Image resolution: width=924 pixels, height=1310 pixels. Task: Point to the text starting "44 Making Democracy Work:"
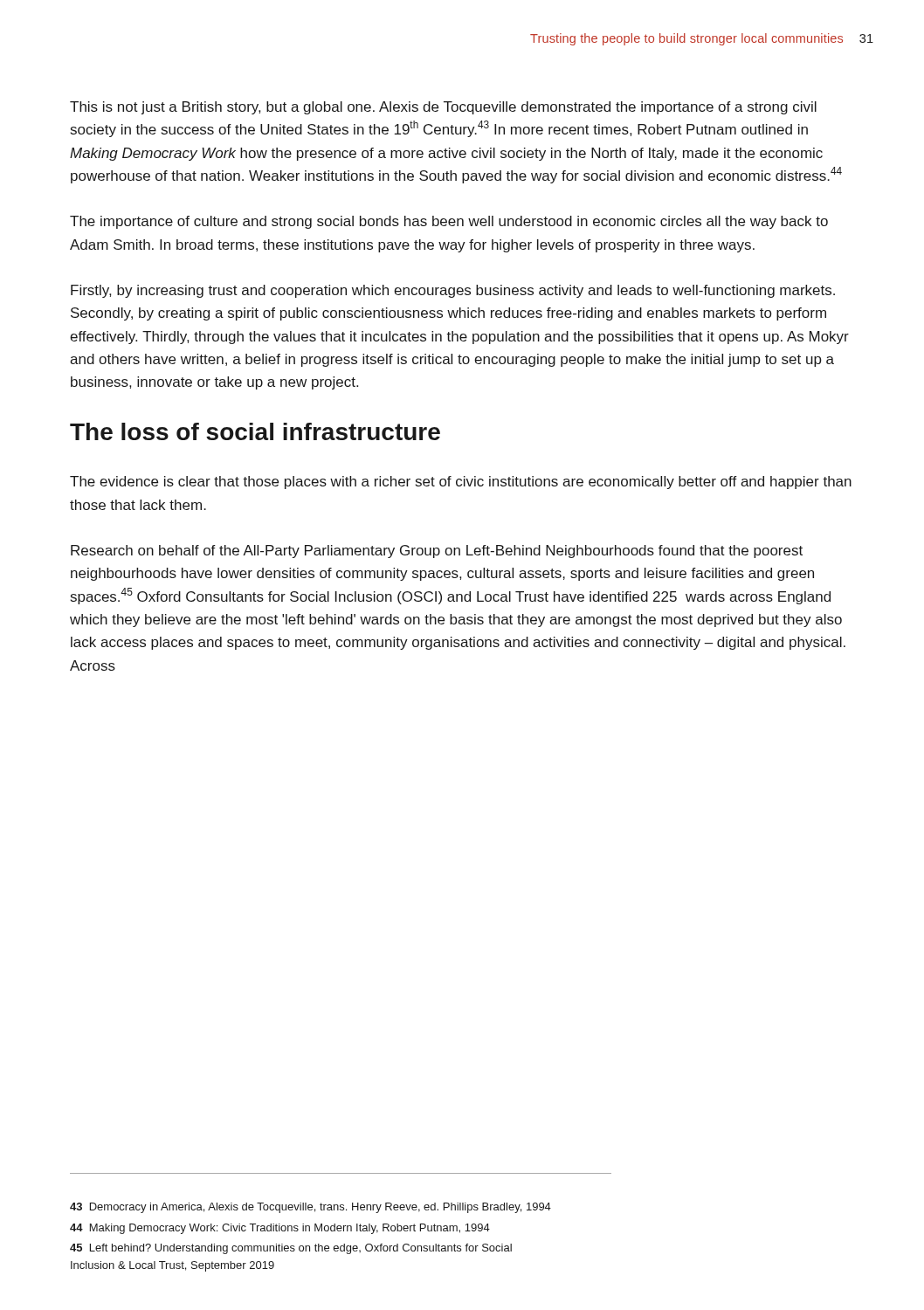[x=280, y=1227]
